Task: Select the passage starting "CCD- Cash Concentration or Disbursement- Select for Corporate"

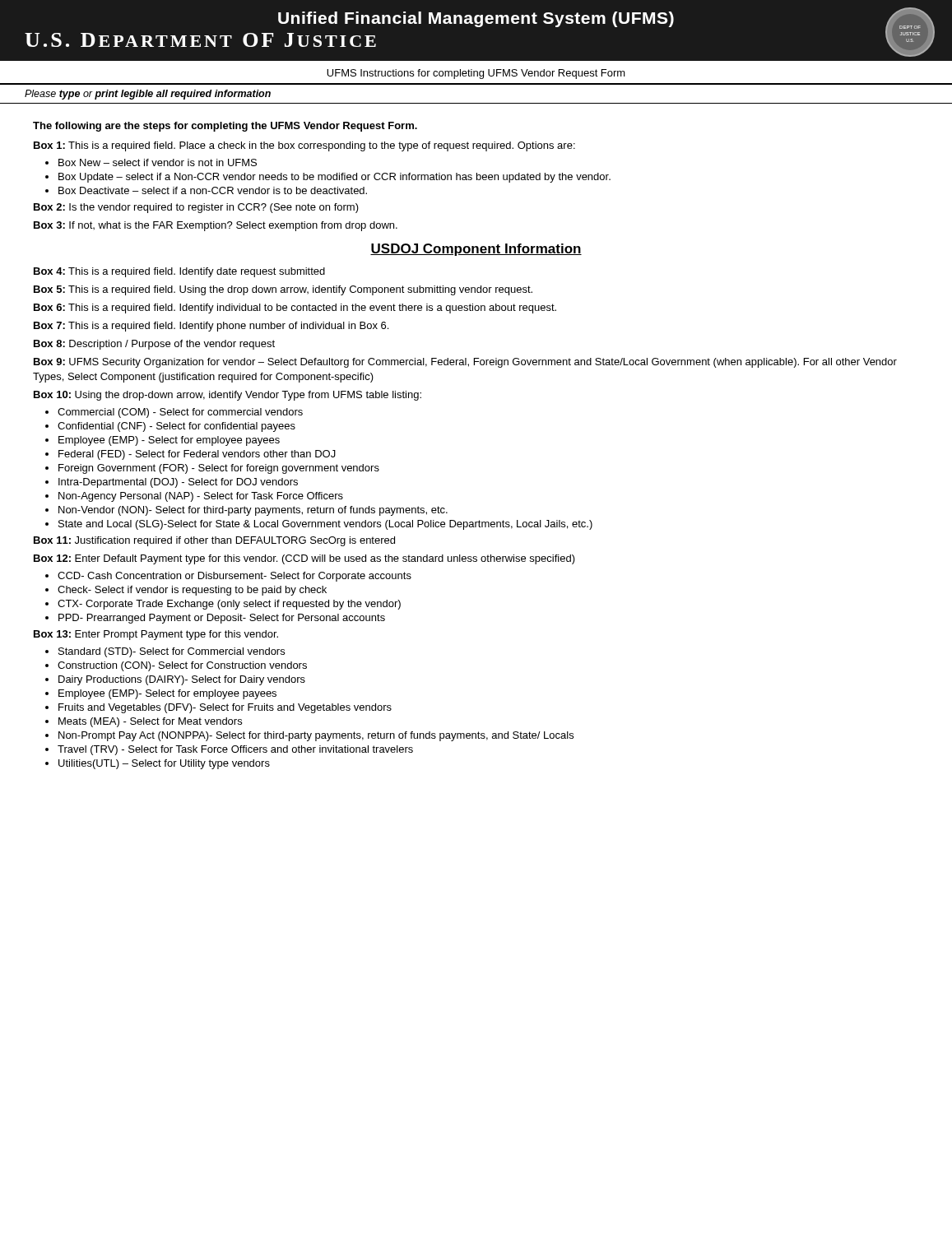Action: point(234,575)
